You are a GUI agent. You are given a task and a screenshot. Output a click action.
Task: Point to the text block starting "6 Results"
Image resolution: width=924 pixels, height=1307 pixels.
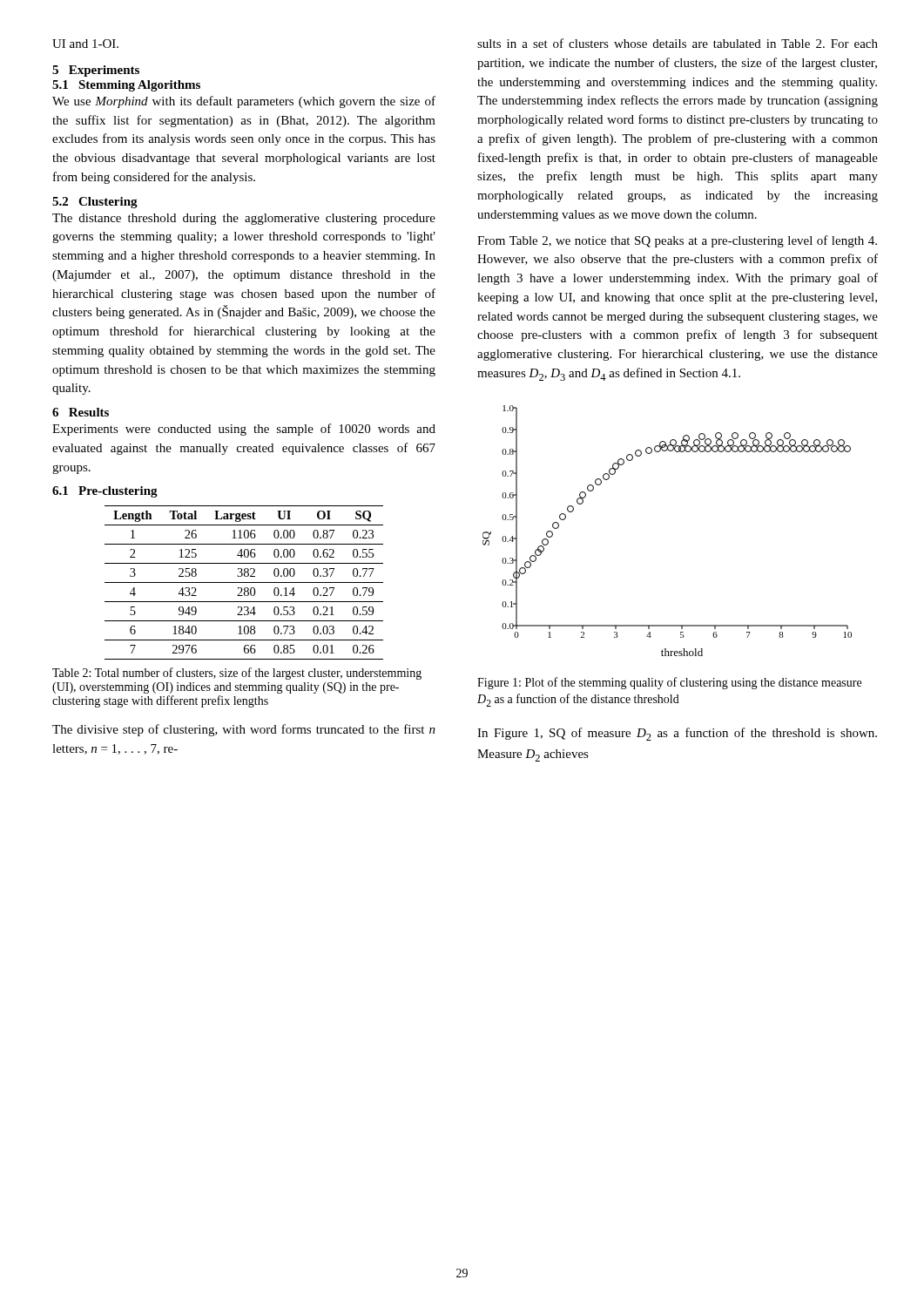click(81, 412)
